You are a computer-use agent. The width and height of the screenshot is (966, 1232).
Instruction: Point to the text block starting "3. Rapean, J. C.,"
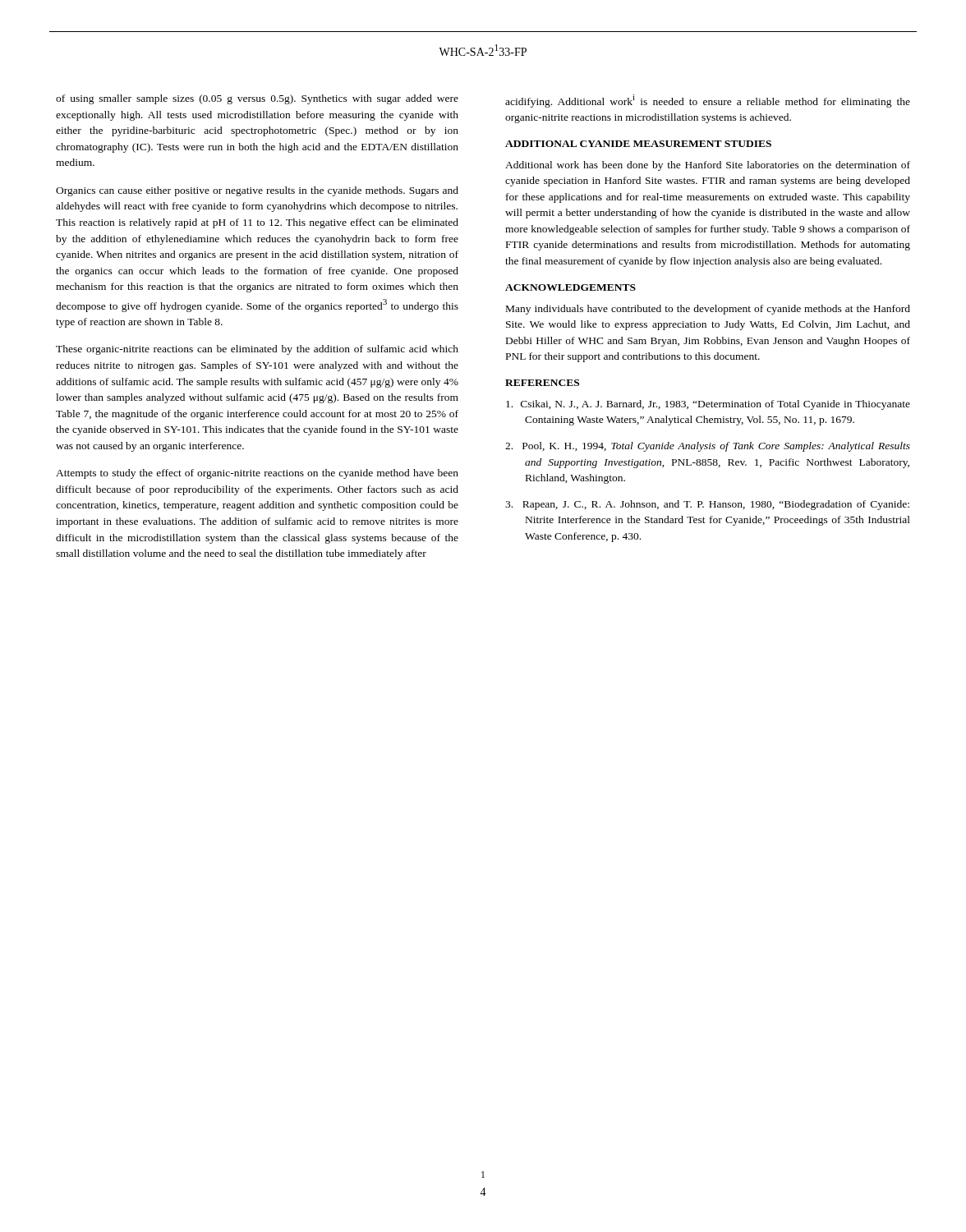pyautogui.click(x=708, y=520)
